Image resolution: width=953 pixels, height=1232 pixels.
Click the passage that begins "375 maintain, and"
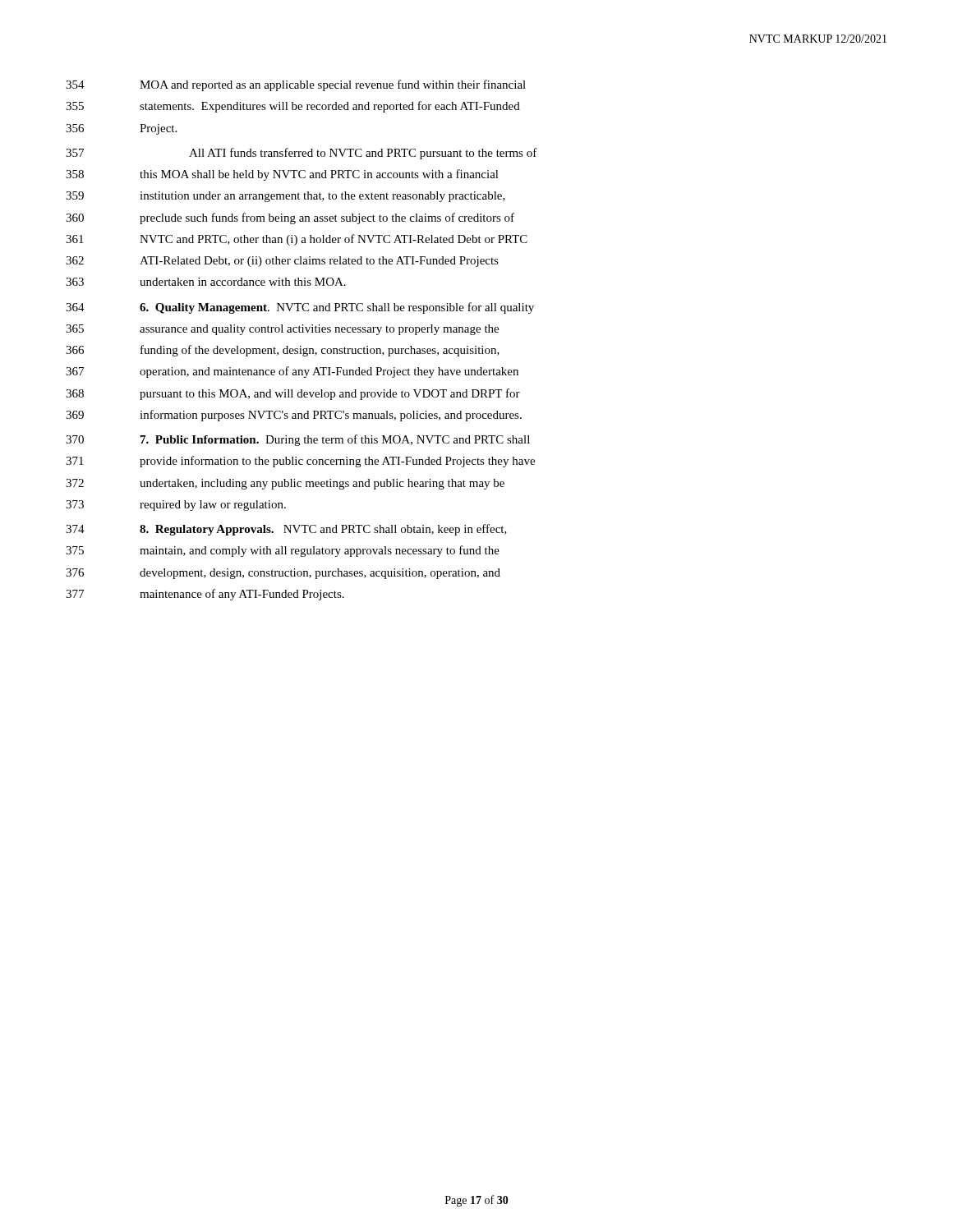click(x=476, y=551)
